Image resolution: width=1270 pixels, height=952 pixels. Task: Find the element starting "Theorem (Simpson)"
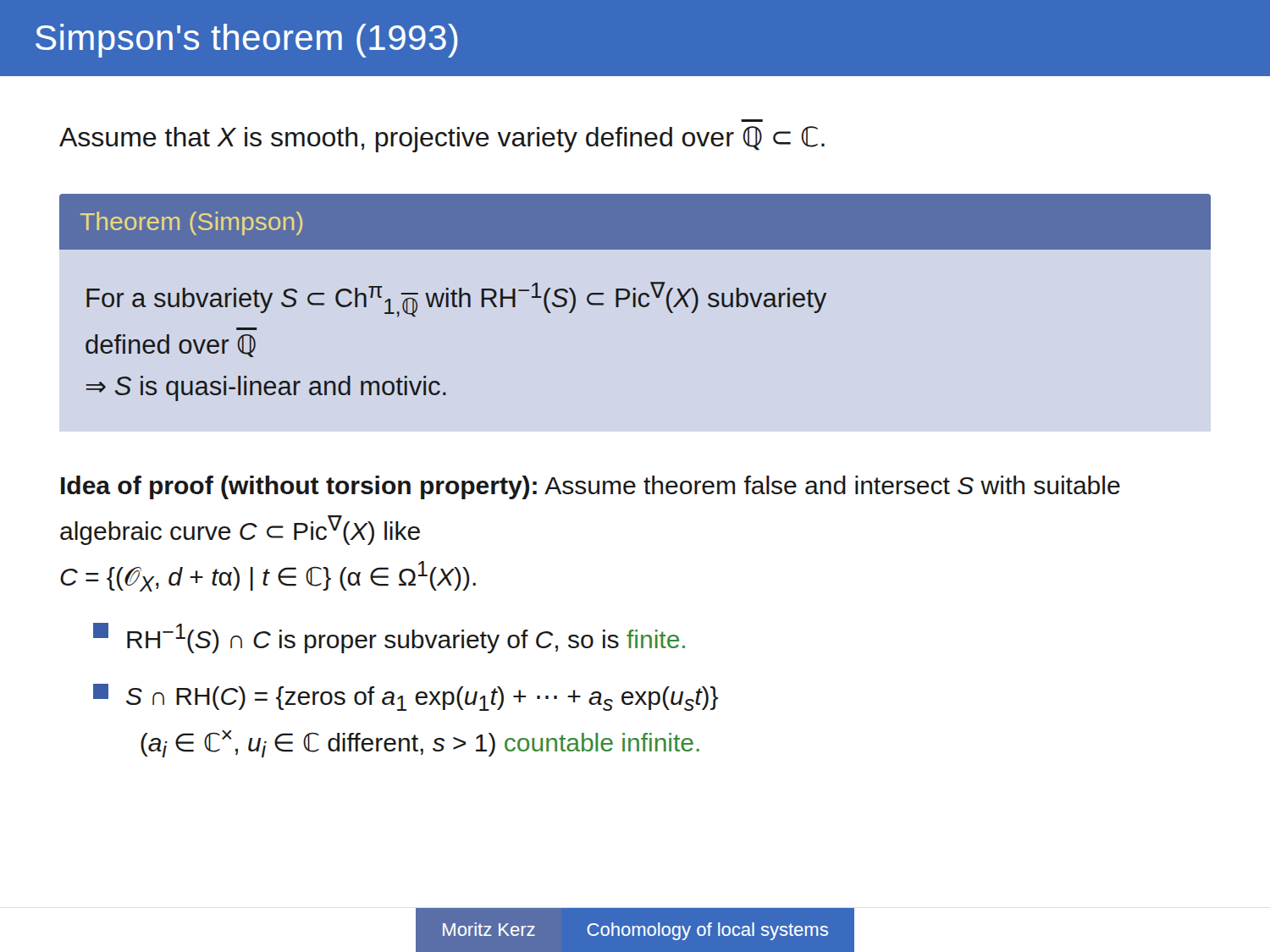[192, 221]
